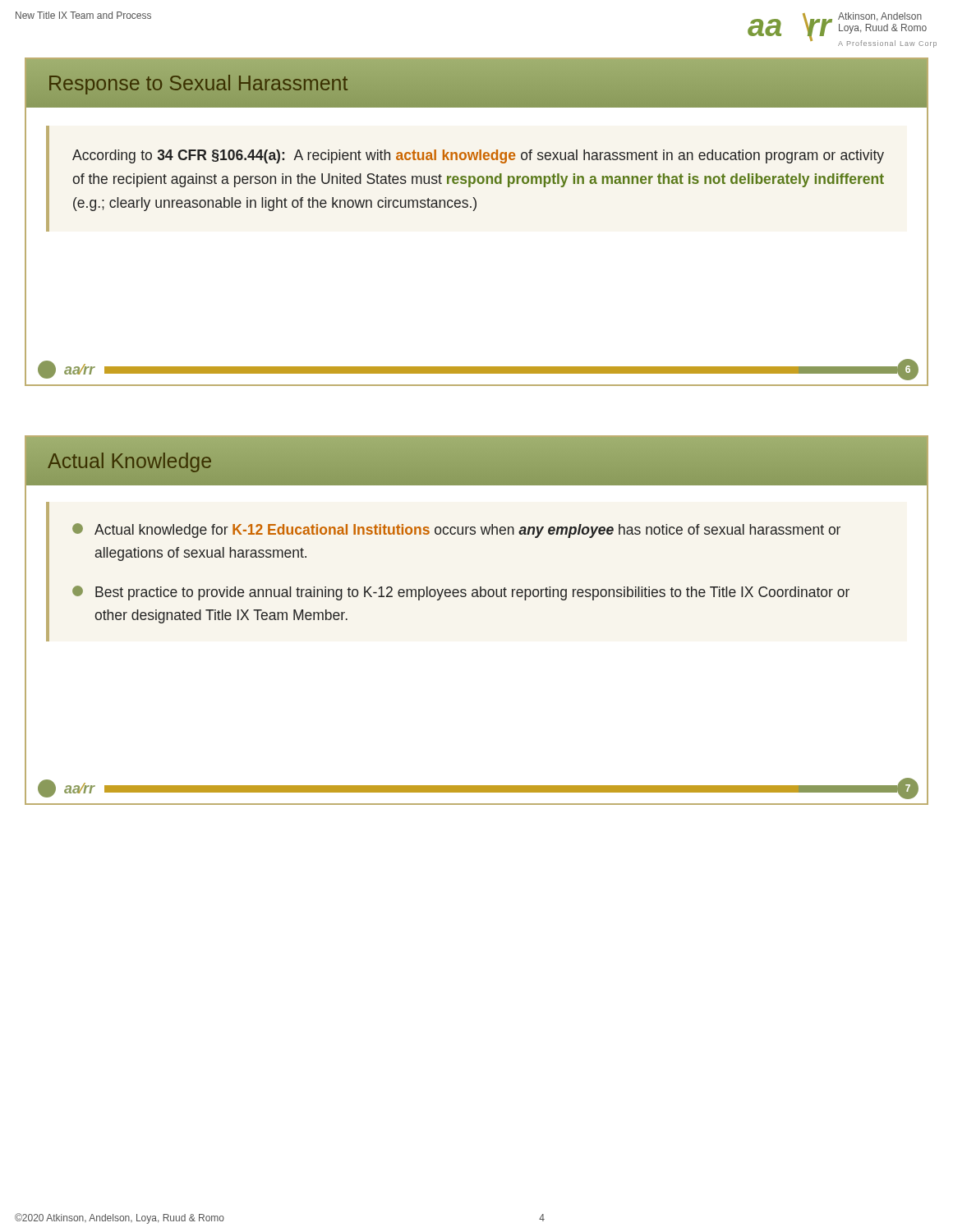
Task: Select the text starting "Best practice to provide"
Action: click(478, 604)
